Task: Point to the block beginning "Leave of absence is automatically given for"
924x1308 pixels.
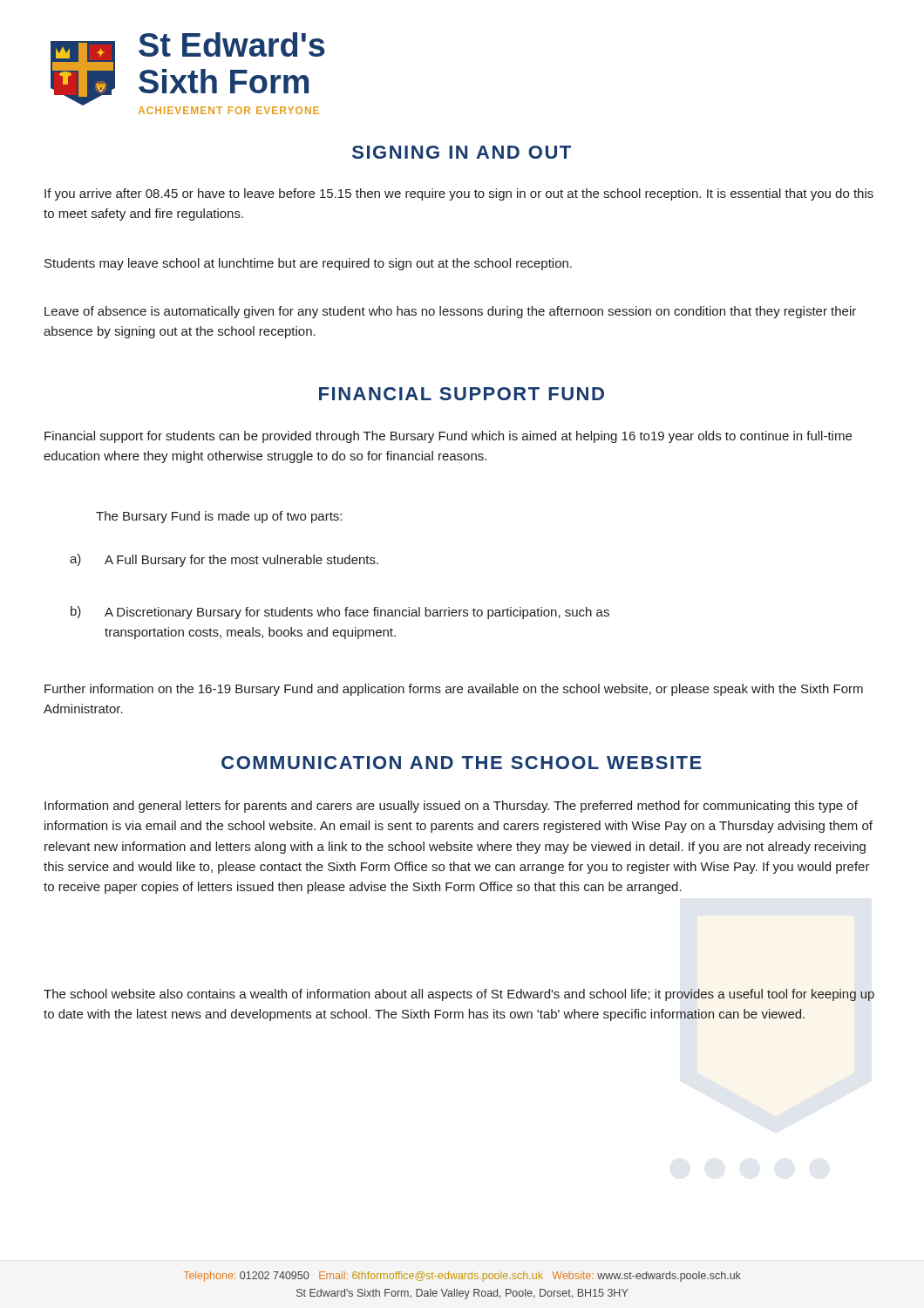Action: click(450, 321)
